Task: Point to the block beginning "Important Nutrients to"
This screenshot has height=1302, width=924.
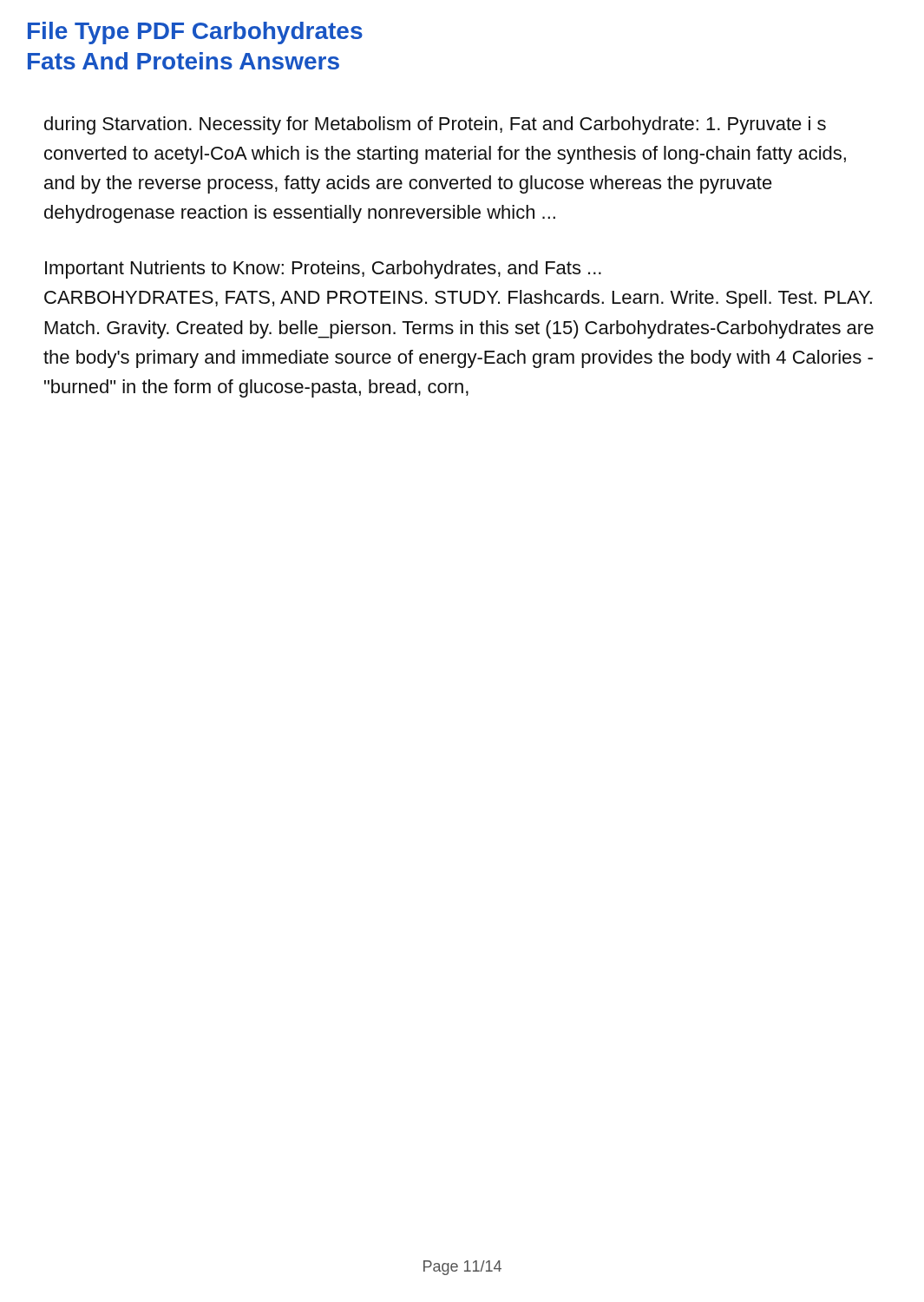Action: click(x=459, y=327)
